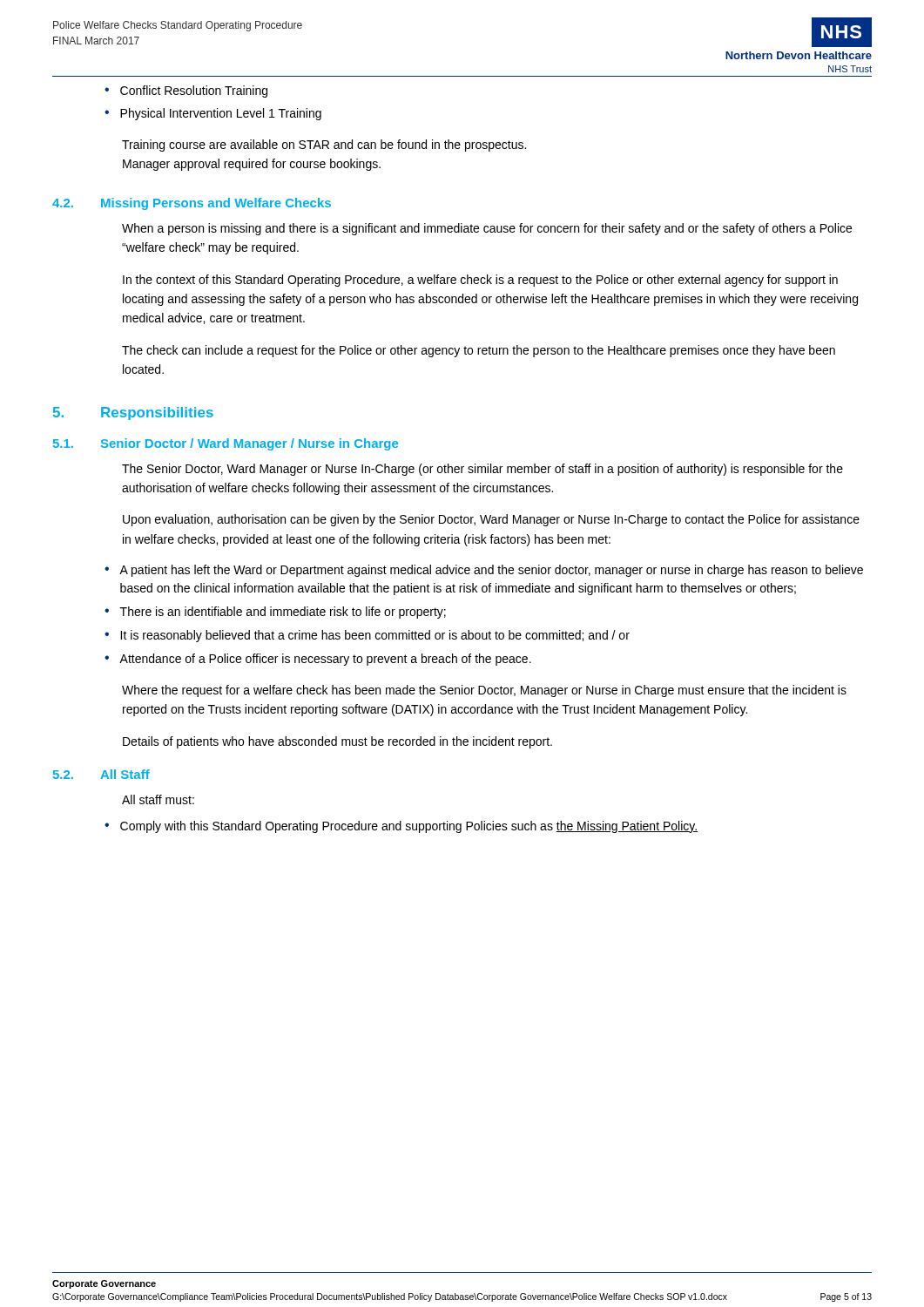Viewport: 924px width, 1307px height.
Task: Find the list item that says "• Comply with this Standard Operating Procedure and"
Action: 401,826
